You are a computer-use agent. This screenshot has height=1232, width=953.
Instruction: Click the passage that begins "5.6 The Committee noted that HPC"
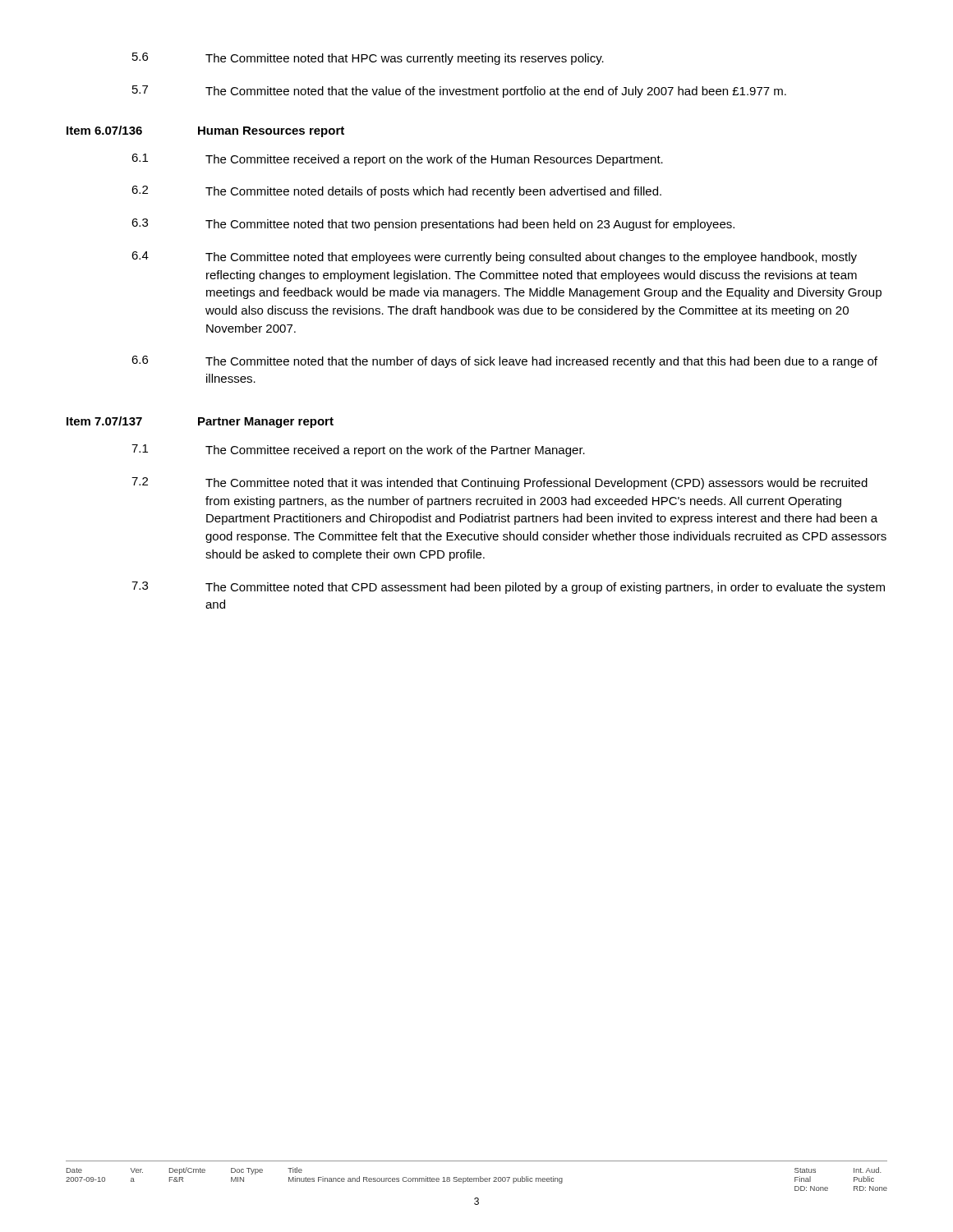[476, 58]
